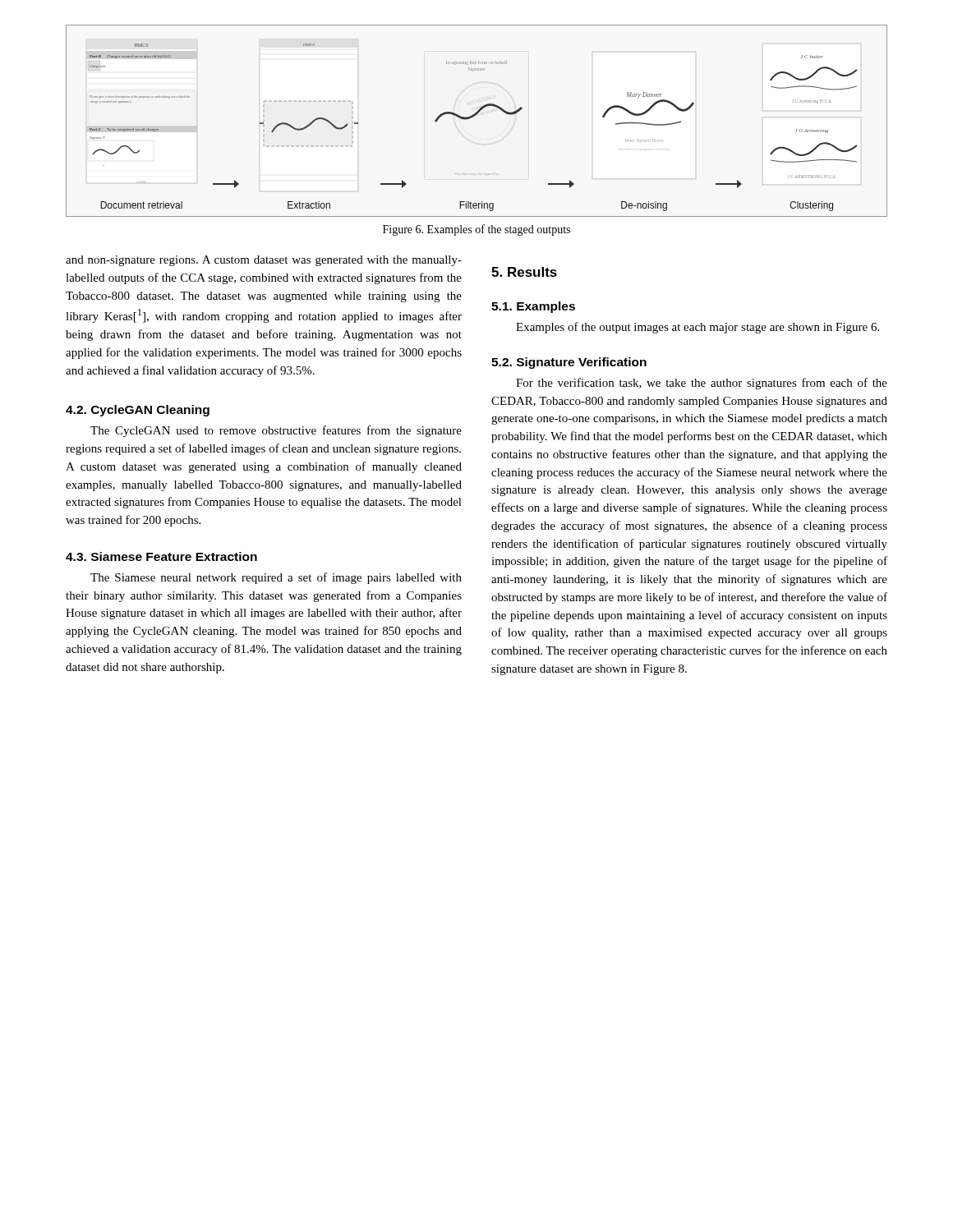Select the text starting "5.2. Signature Verification"
The width and height of the screenshot is (953, 1232).
569,362
